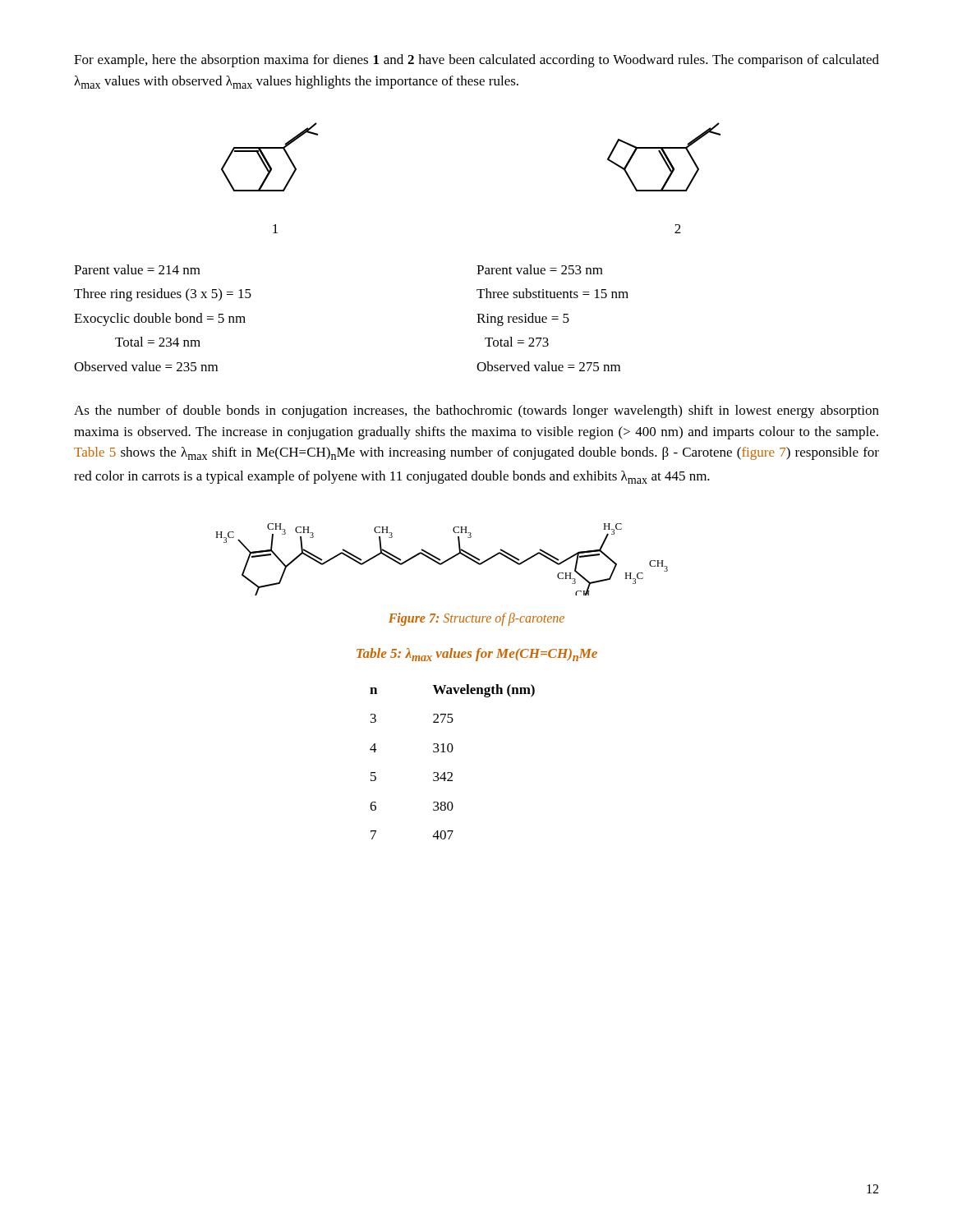Click on the table containing "Wavelength (nm)"
The width and height of the screenshot is (953, 1232).
[x=476, y=746]
